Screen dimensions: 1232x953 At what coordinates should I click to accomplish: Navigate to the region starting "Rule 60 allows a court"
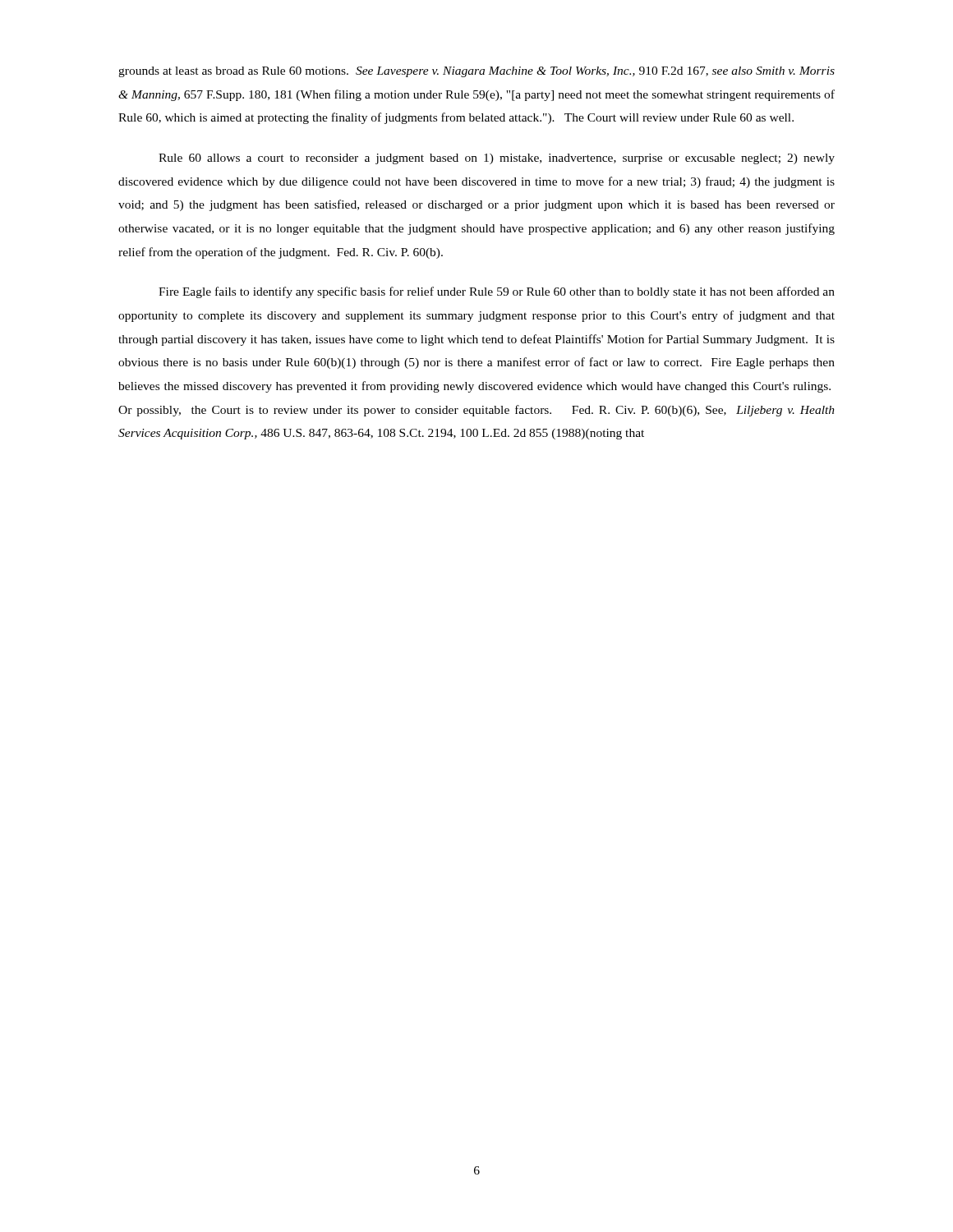476,205
